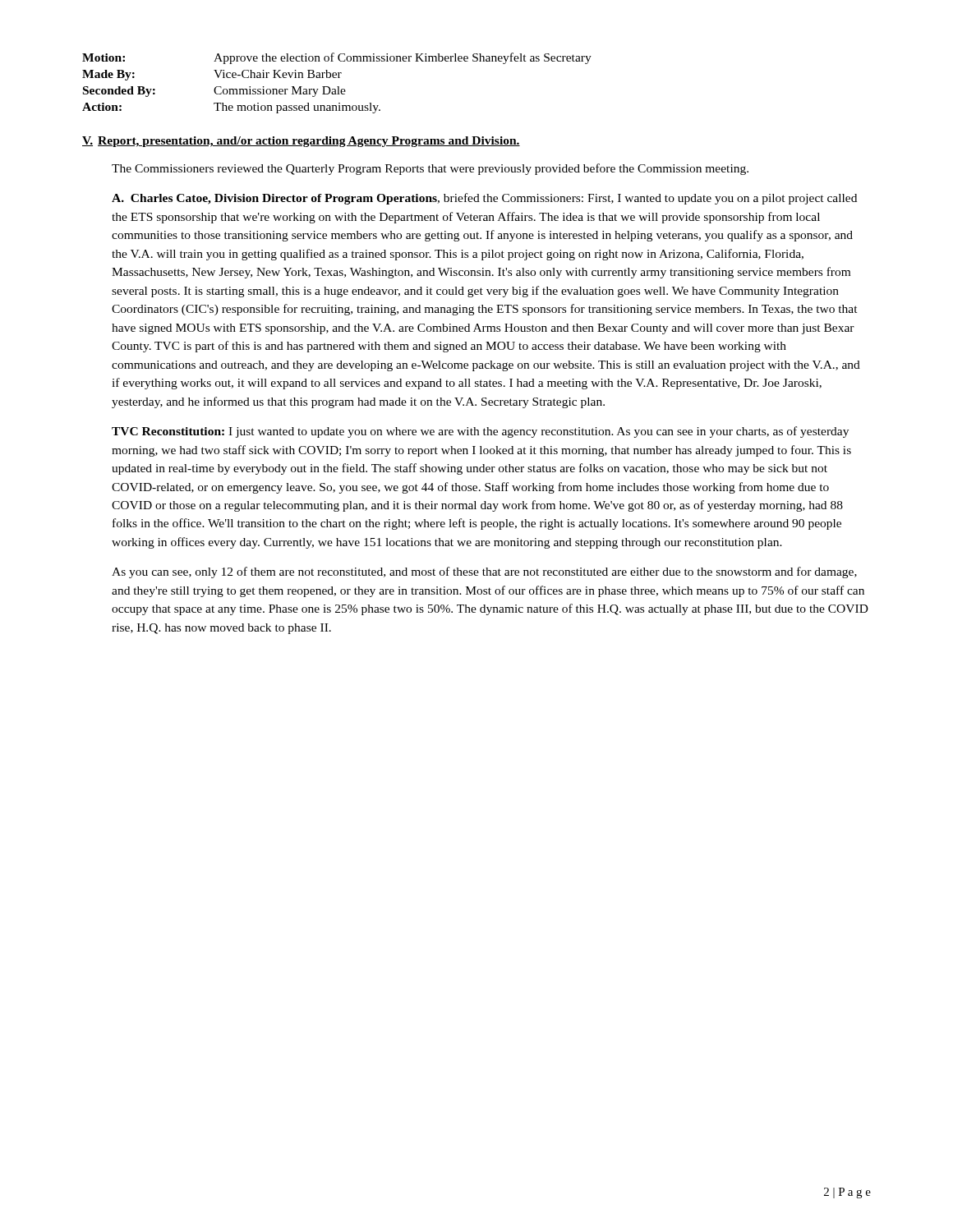Click the passage that begins "A. Charles Catoe, Division Director of"

tap(491, 300)
